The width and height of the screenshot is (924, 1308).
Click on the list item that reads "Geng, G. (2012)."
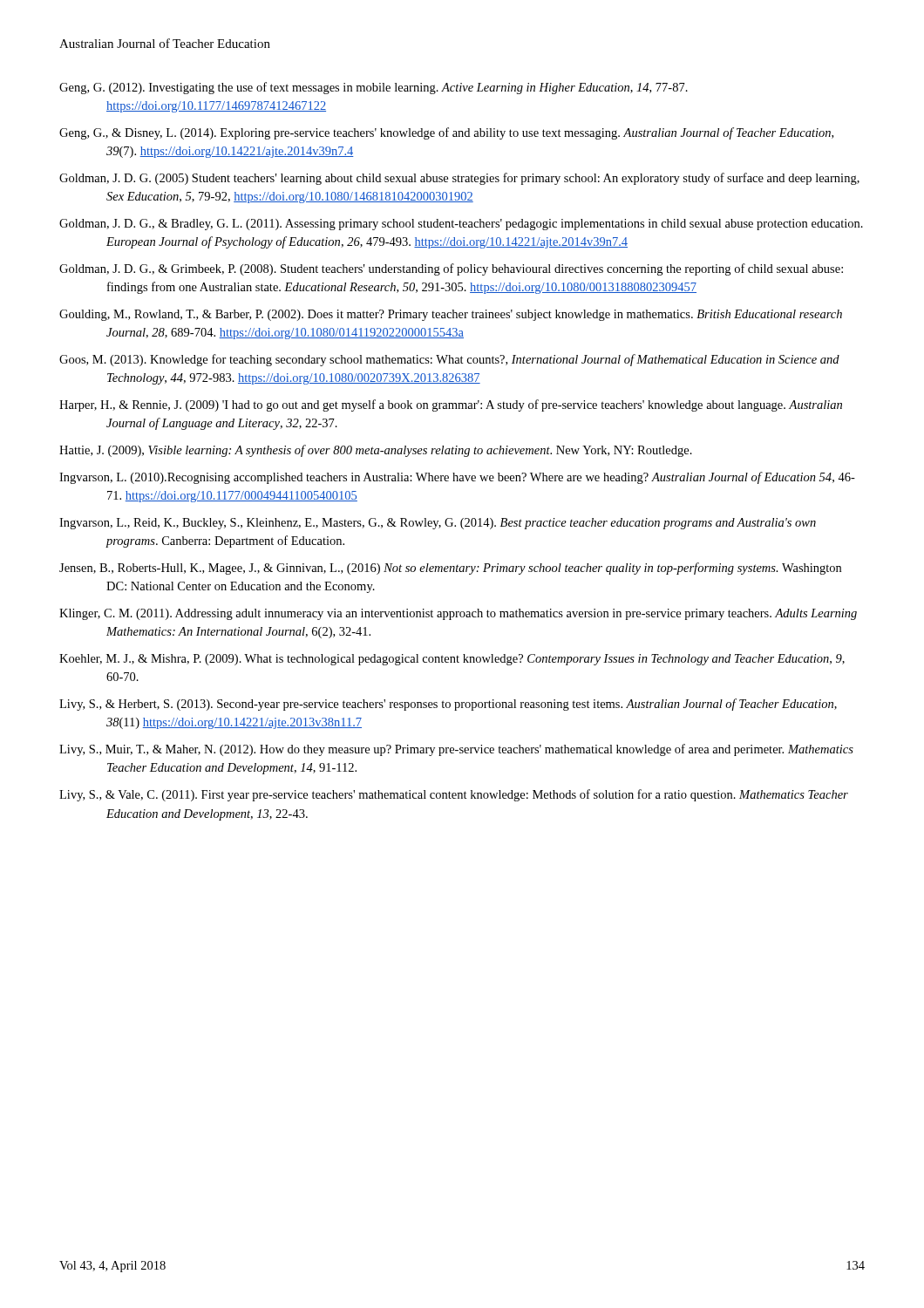[x=374, y=96]
